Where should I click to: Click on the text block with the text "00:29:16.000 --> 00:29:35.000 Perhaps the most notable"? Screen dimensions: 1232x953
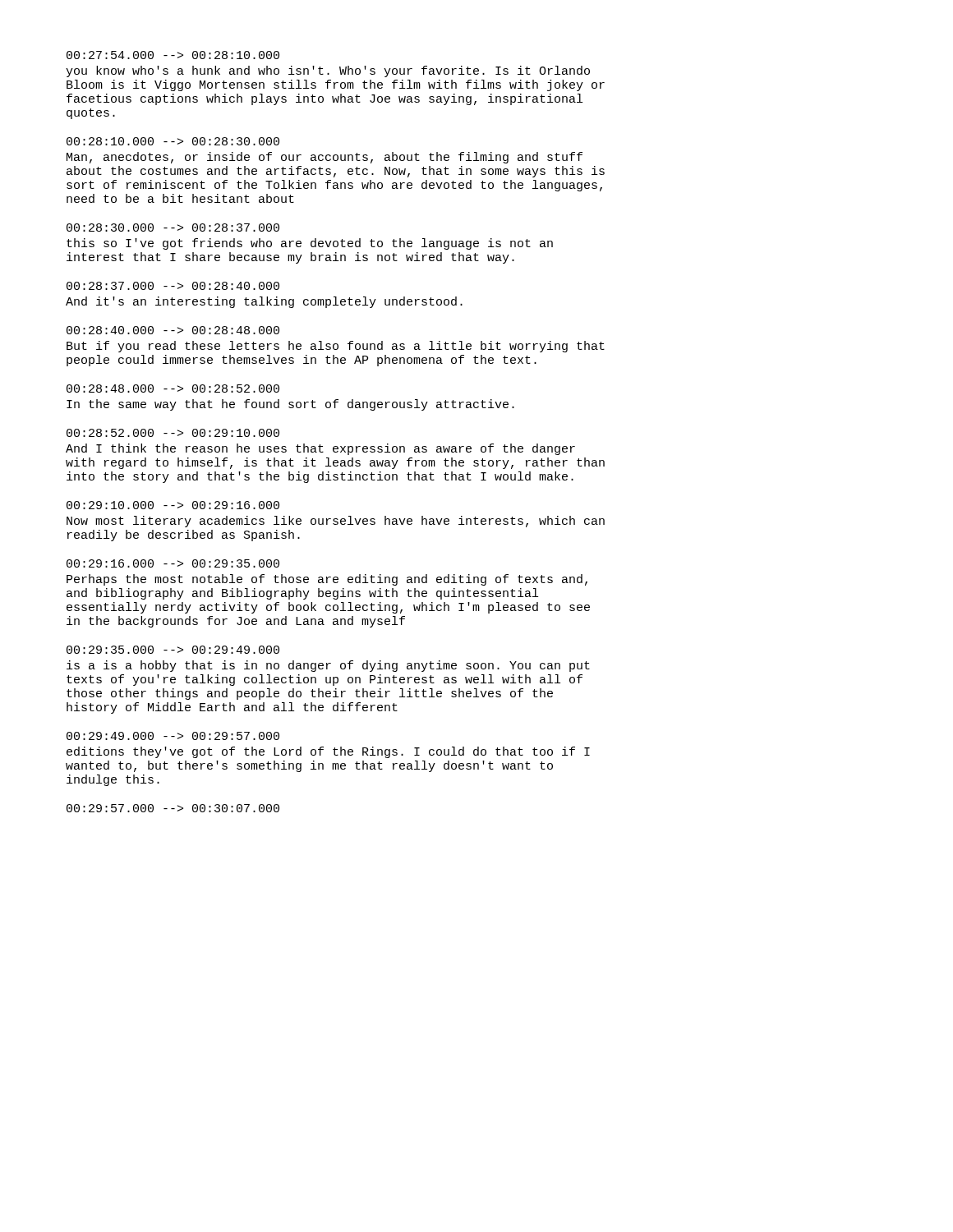[476, 593]
